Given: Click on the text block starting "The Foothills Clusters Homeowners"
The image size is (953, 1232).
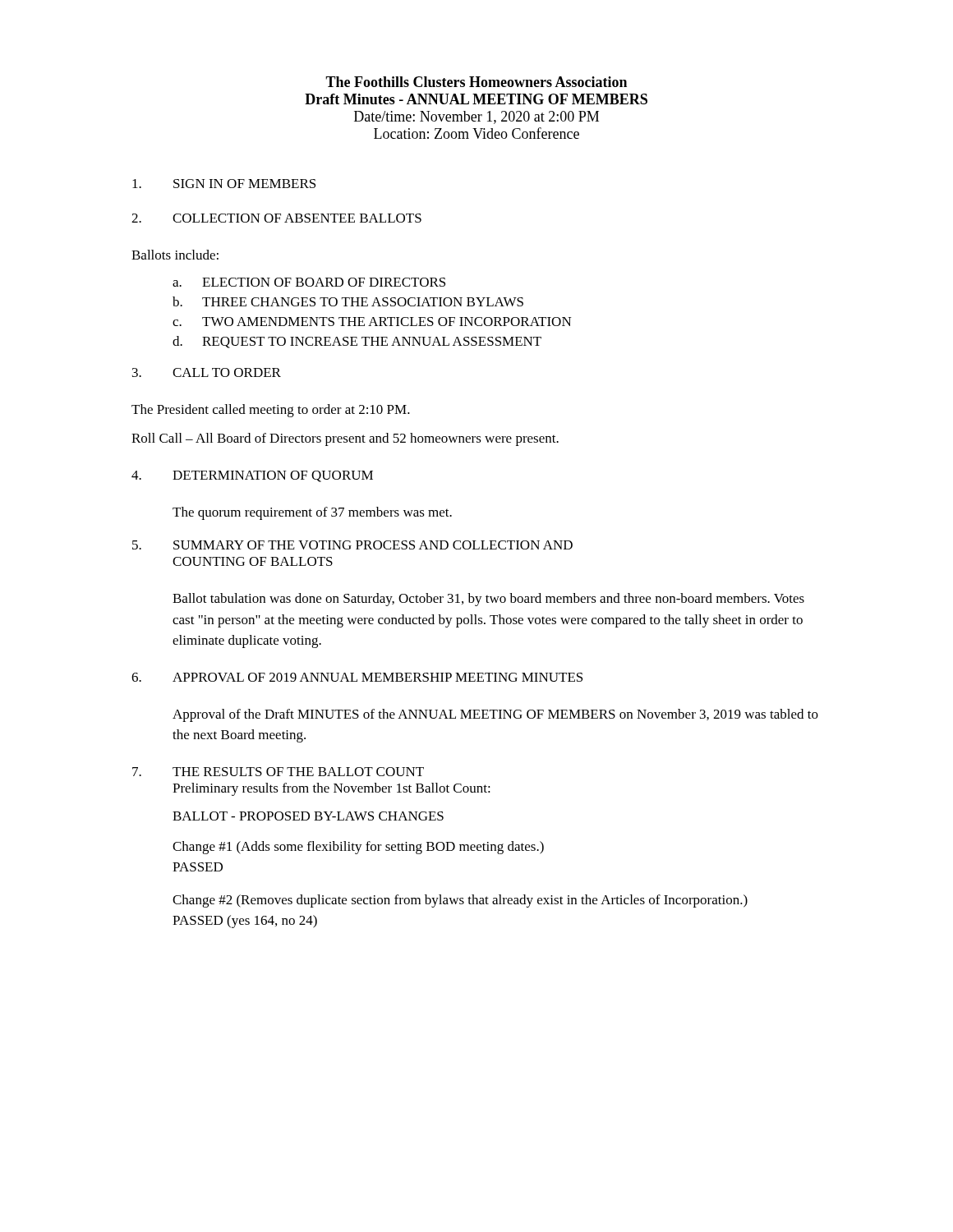Looking at the screenshot, I should pos(476,108).
